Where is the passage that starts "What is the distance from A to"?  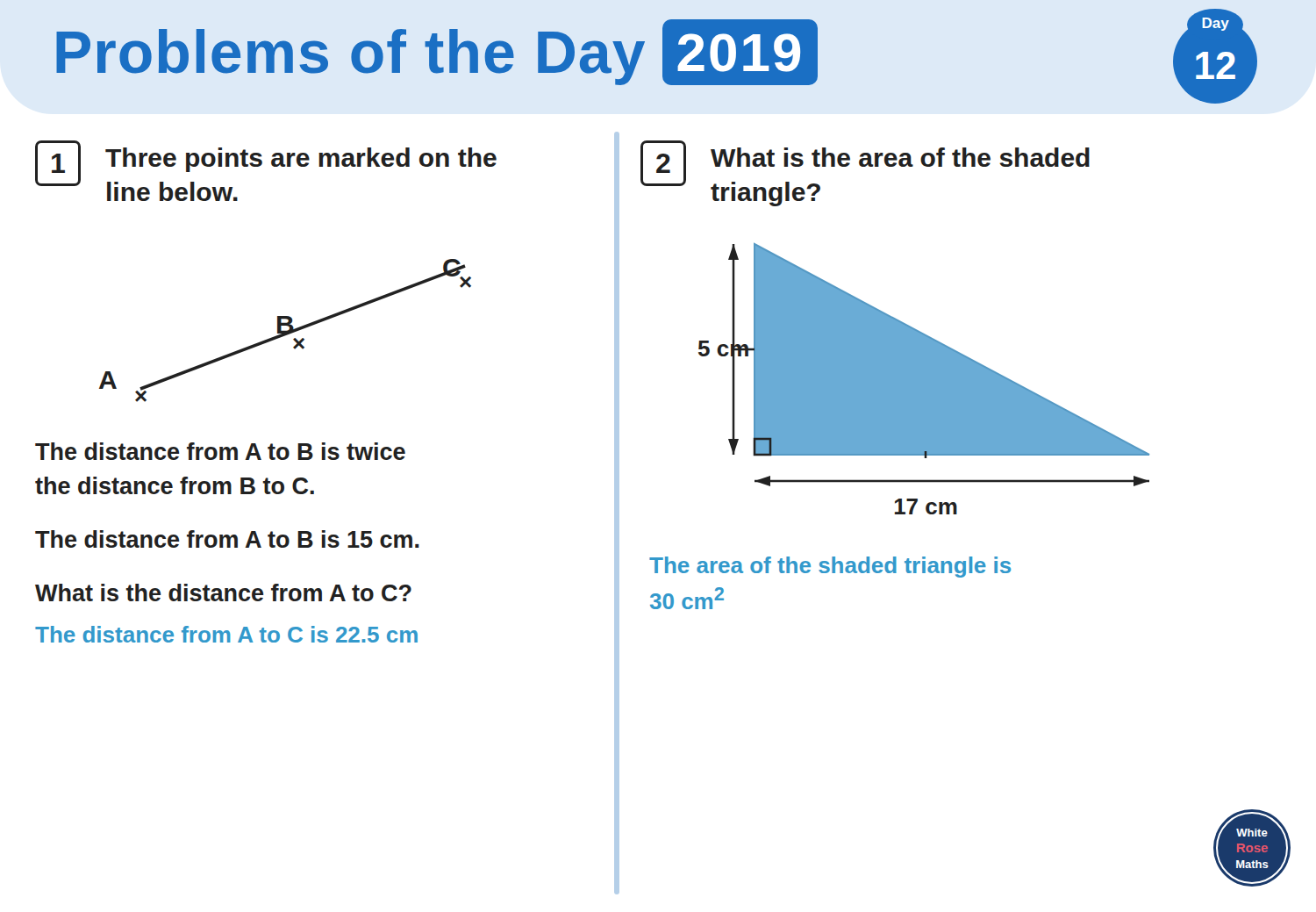click(x=224, y=594)
